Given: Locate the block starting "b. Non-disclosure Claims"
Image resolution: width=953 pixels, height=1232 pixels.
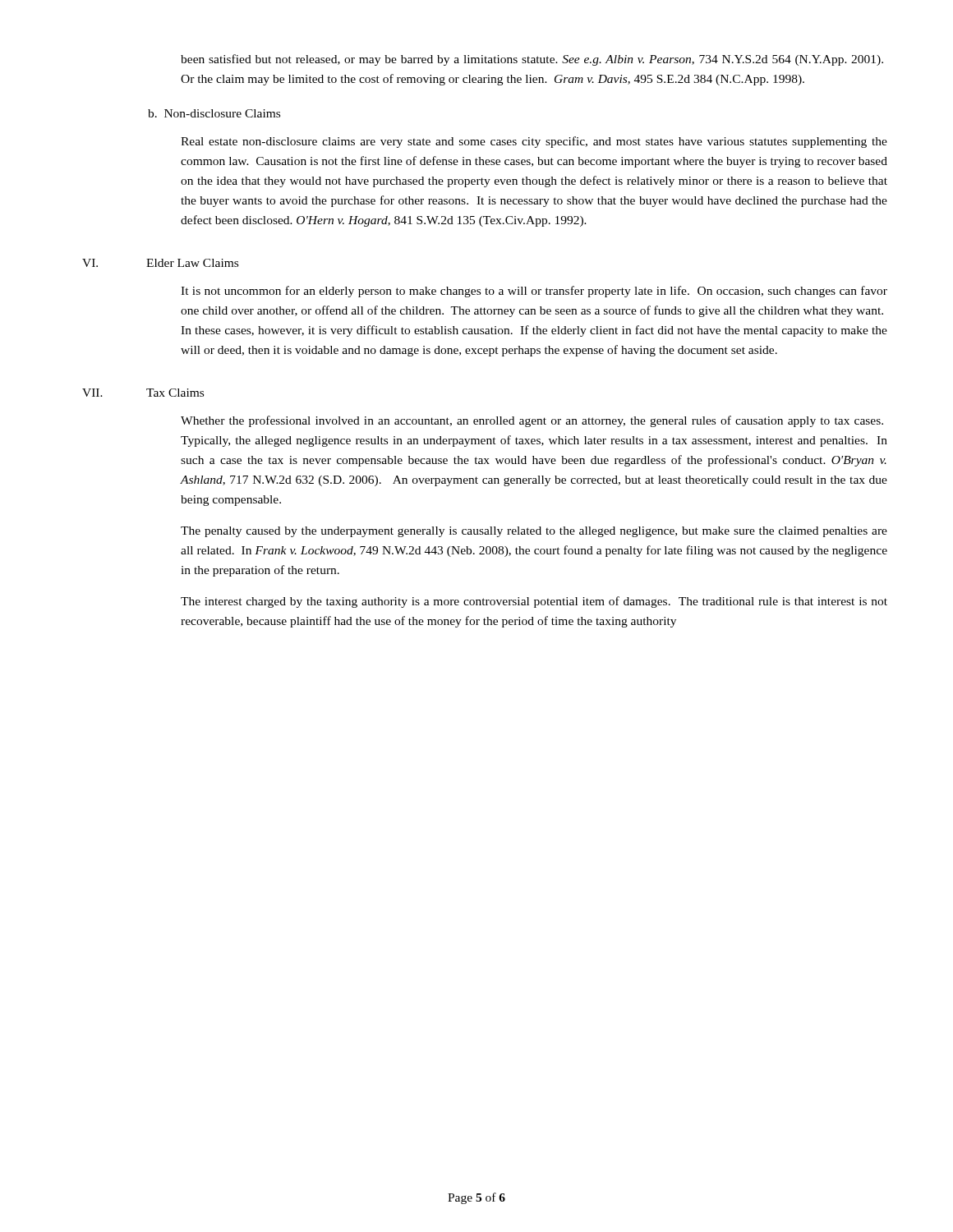Looking at the screenshot, I should tap(214, 113).
